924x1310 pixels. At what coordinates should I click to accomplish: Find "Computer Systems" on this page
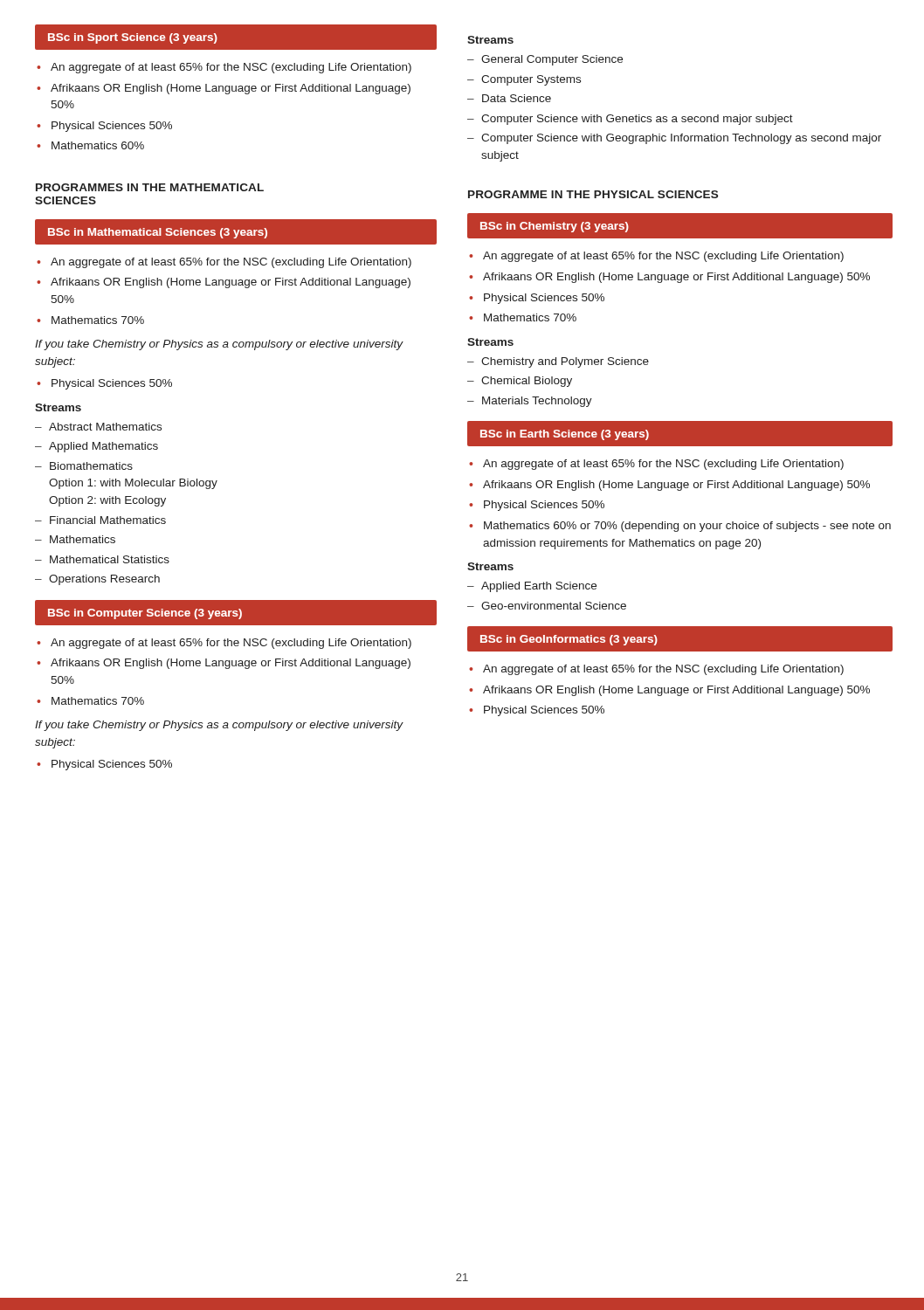[x=531, y=79]
